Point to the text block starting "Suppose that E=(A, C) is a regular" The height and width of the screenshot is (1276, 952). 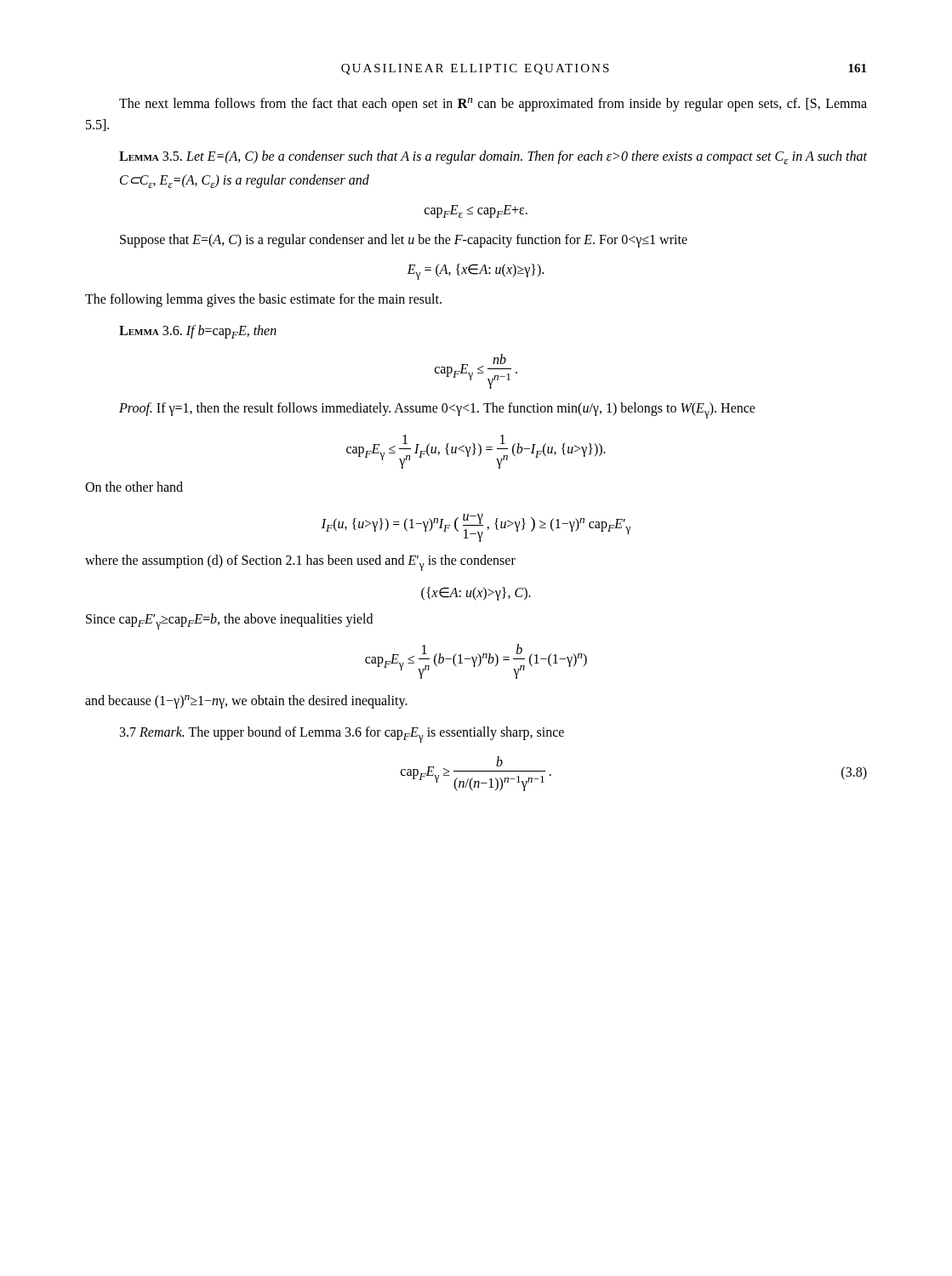click(476, 240)
